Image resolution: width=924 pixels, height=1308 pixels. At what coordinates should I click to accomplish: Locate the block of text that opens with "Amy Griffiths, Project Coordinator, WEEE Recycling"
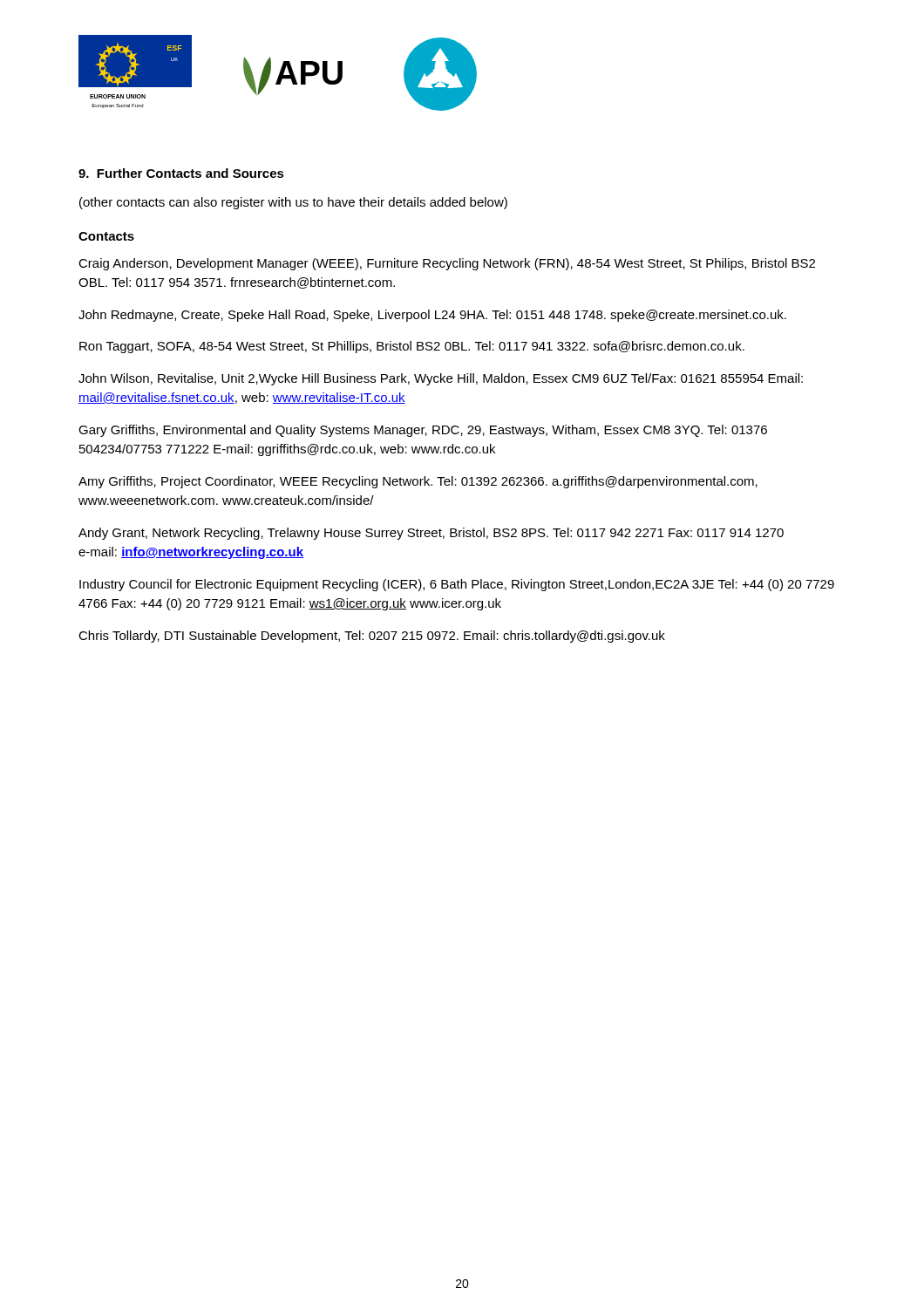(418, 490)
